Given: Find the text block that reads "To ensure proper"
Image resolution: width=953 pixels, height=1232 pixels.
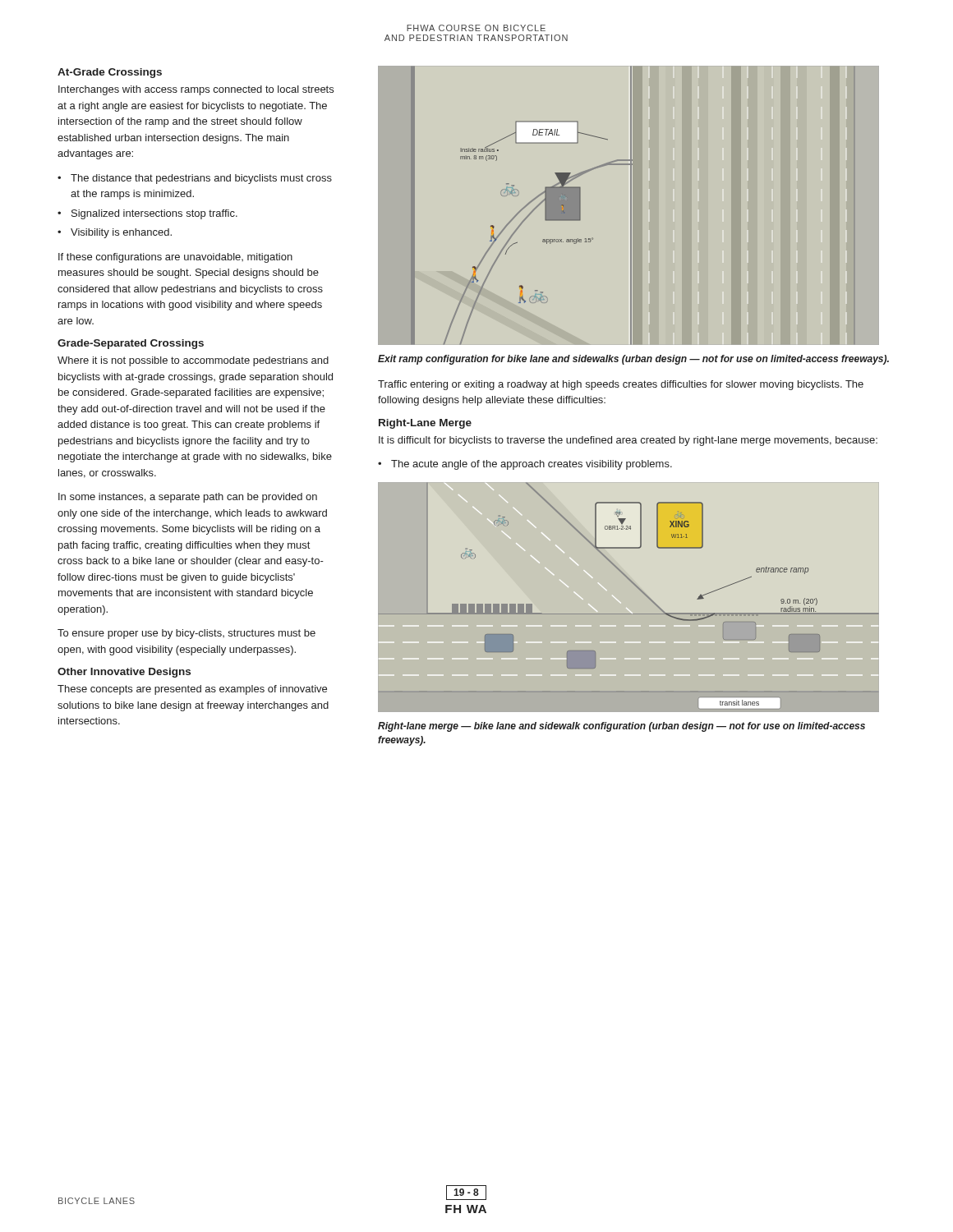Looking at the screenshot, I should (x=187, y=641).
